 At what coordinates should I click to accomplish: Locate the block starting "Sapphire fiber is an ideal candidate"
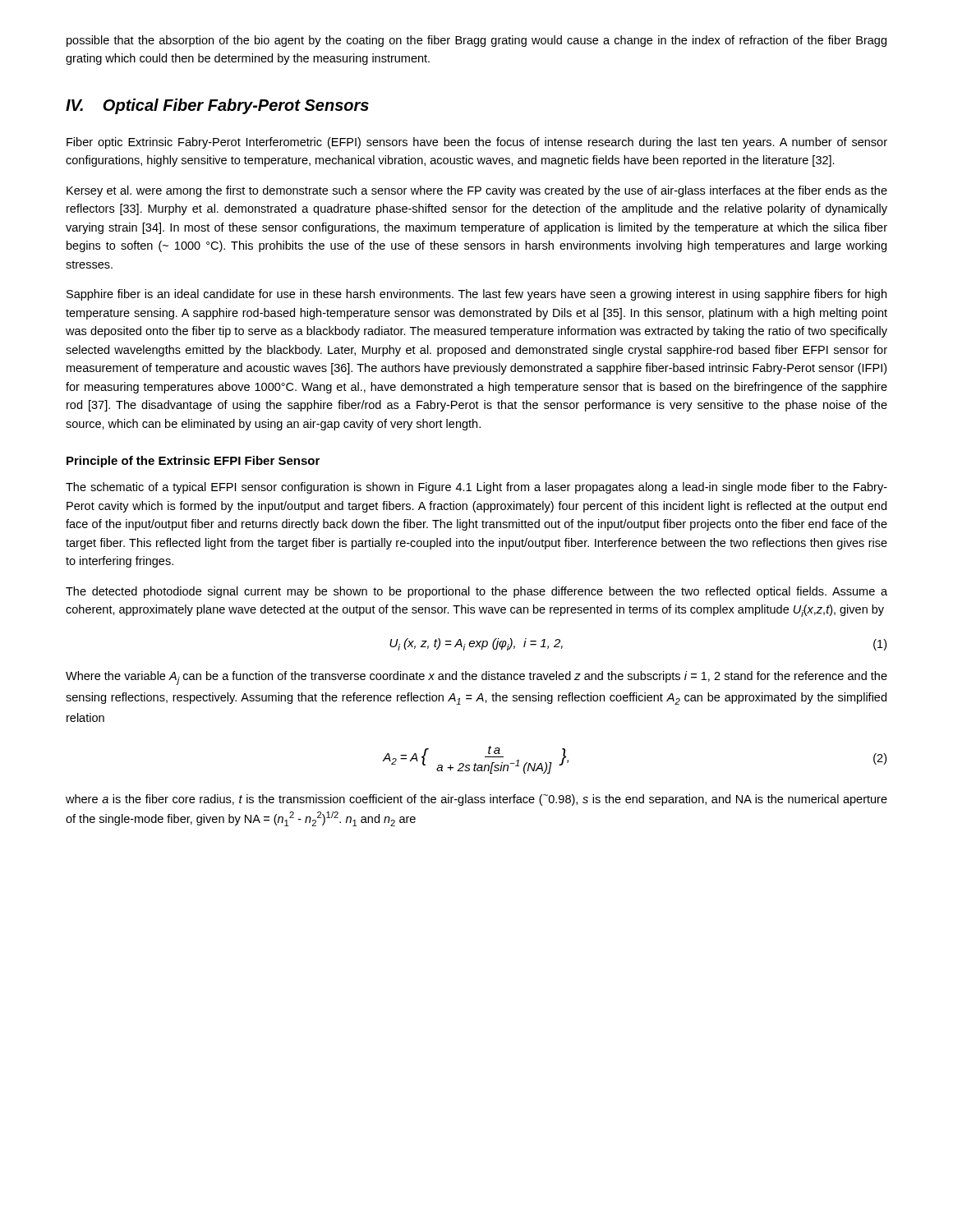[476, 359]
